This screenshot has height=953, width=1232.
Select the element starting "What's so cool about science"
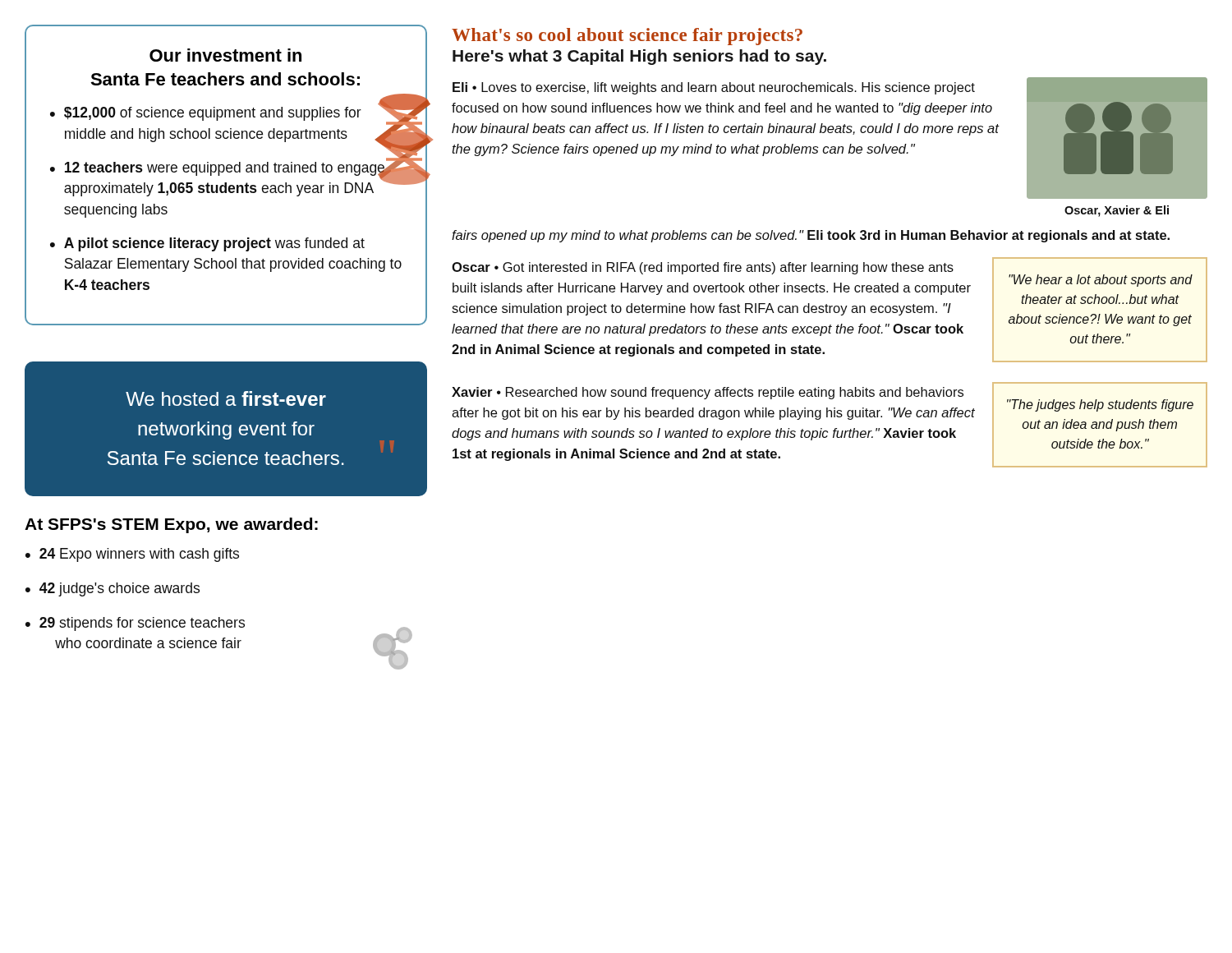[x=830, y=45]
